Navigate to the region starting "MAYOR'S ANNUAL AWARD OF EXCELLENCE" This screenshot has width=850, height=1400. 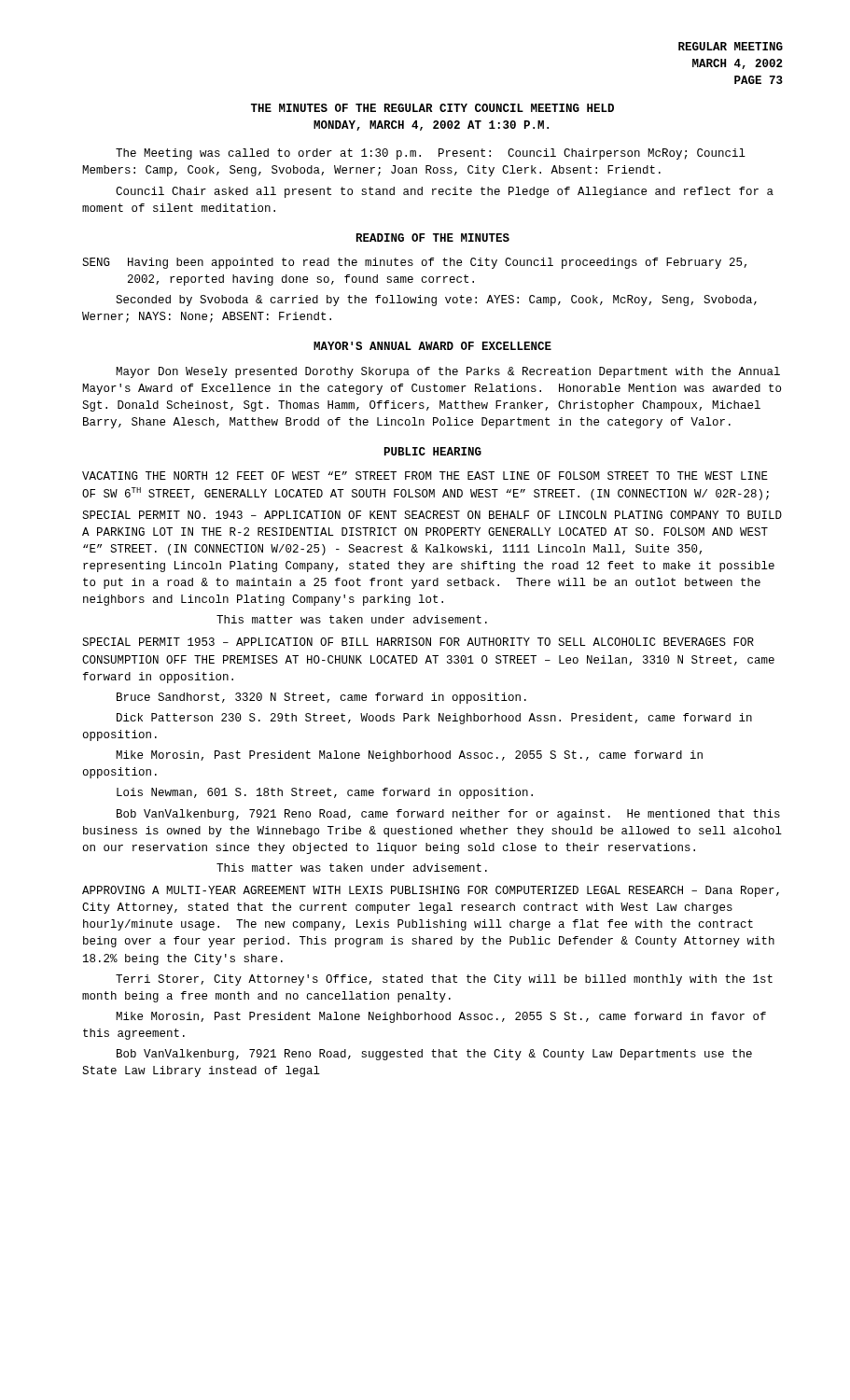pyautogui.click(x=432, y=348)
